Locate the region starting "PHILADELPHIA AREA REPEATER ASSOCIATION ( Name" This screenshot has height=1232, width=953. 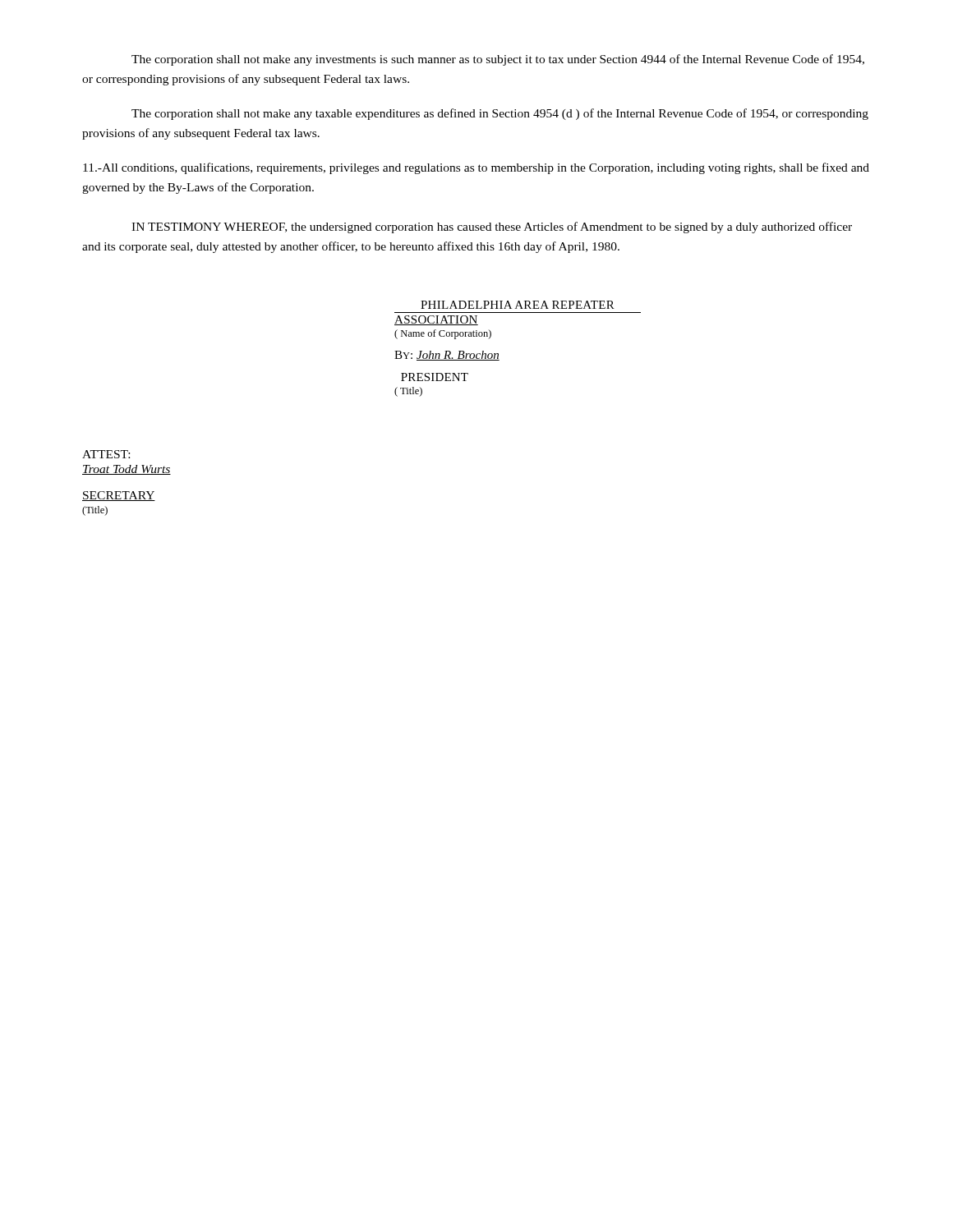click(518, 305)
